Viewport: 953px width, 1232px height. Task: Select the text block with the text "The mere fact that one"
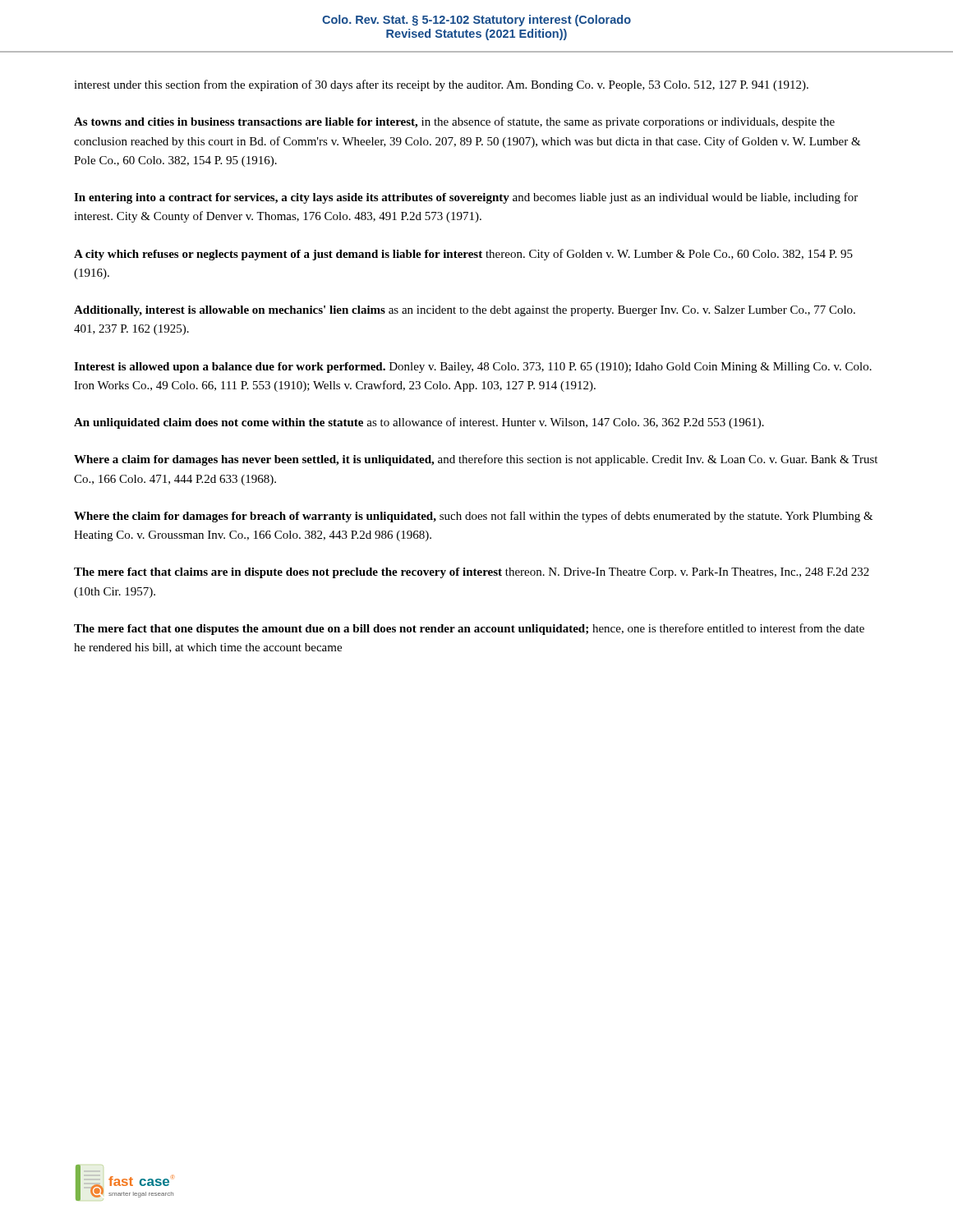[x=469, y=638]
